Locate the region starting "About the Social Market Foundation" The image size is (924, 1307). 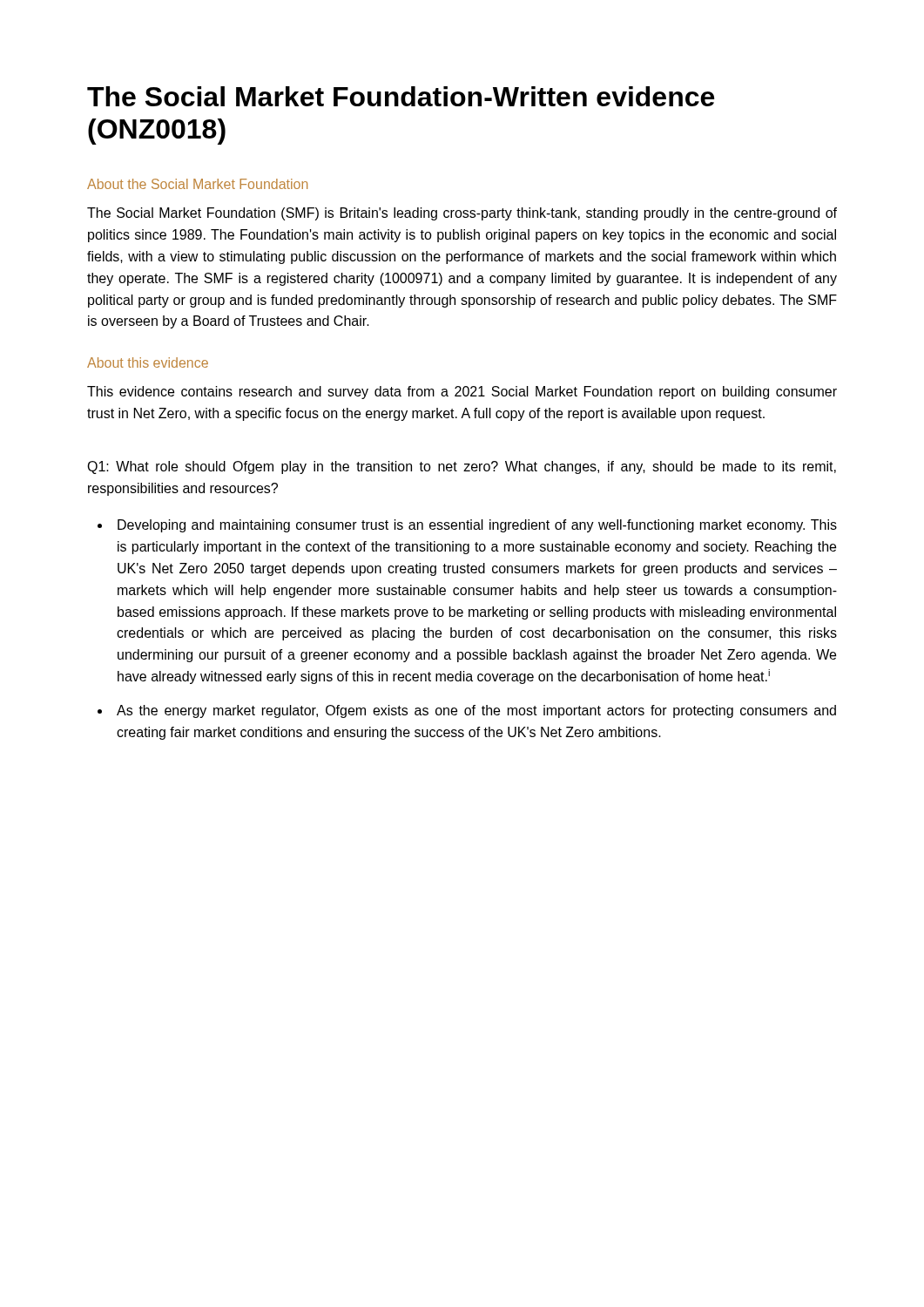point(198,185)
